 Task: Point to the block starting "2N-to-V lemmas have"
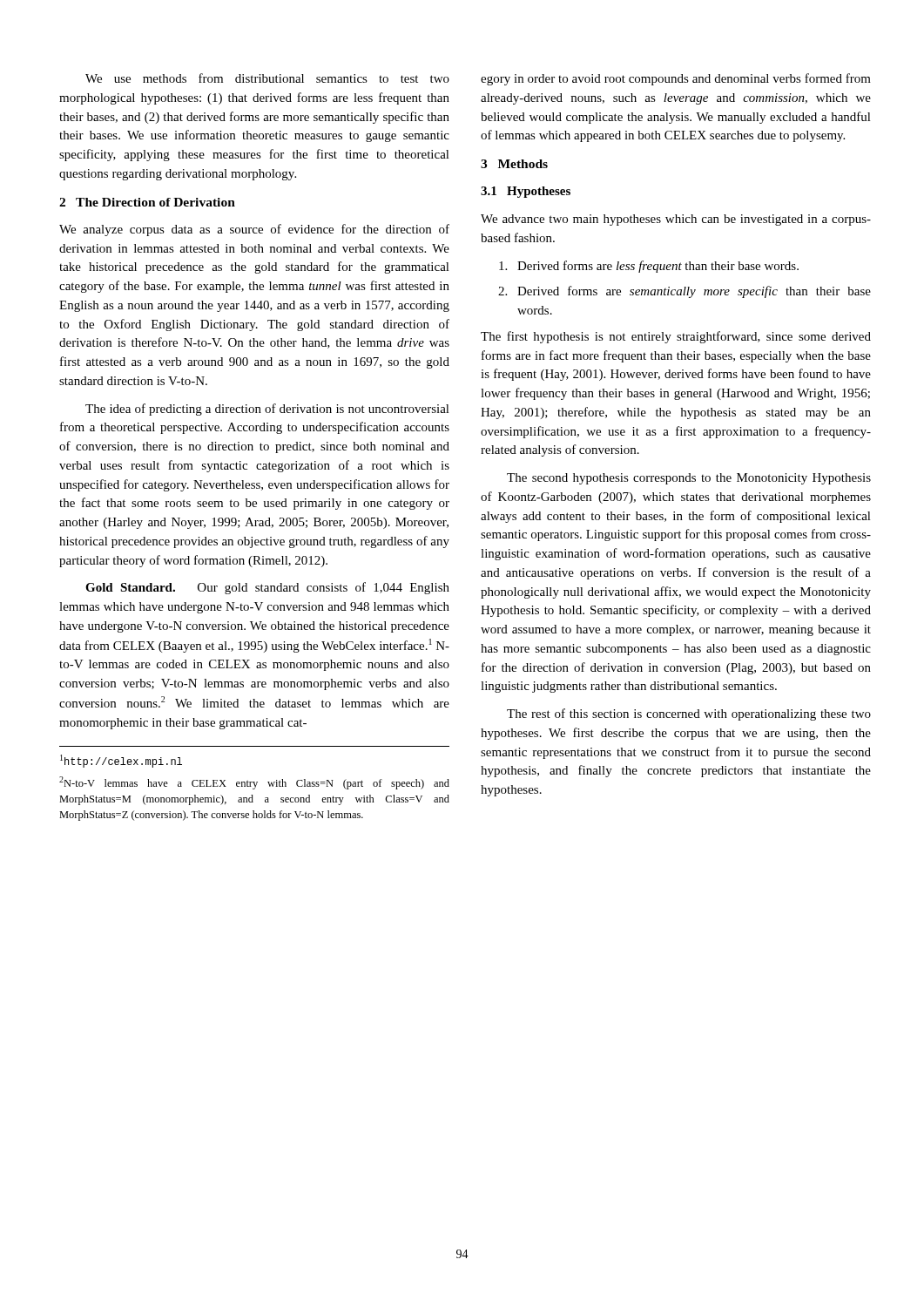254,798
